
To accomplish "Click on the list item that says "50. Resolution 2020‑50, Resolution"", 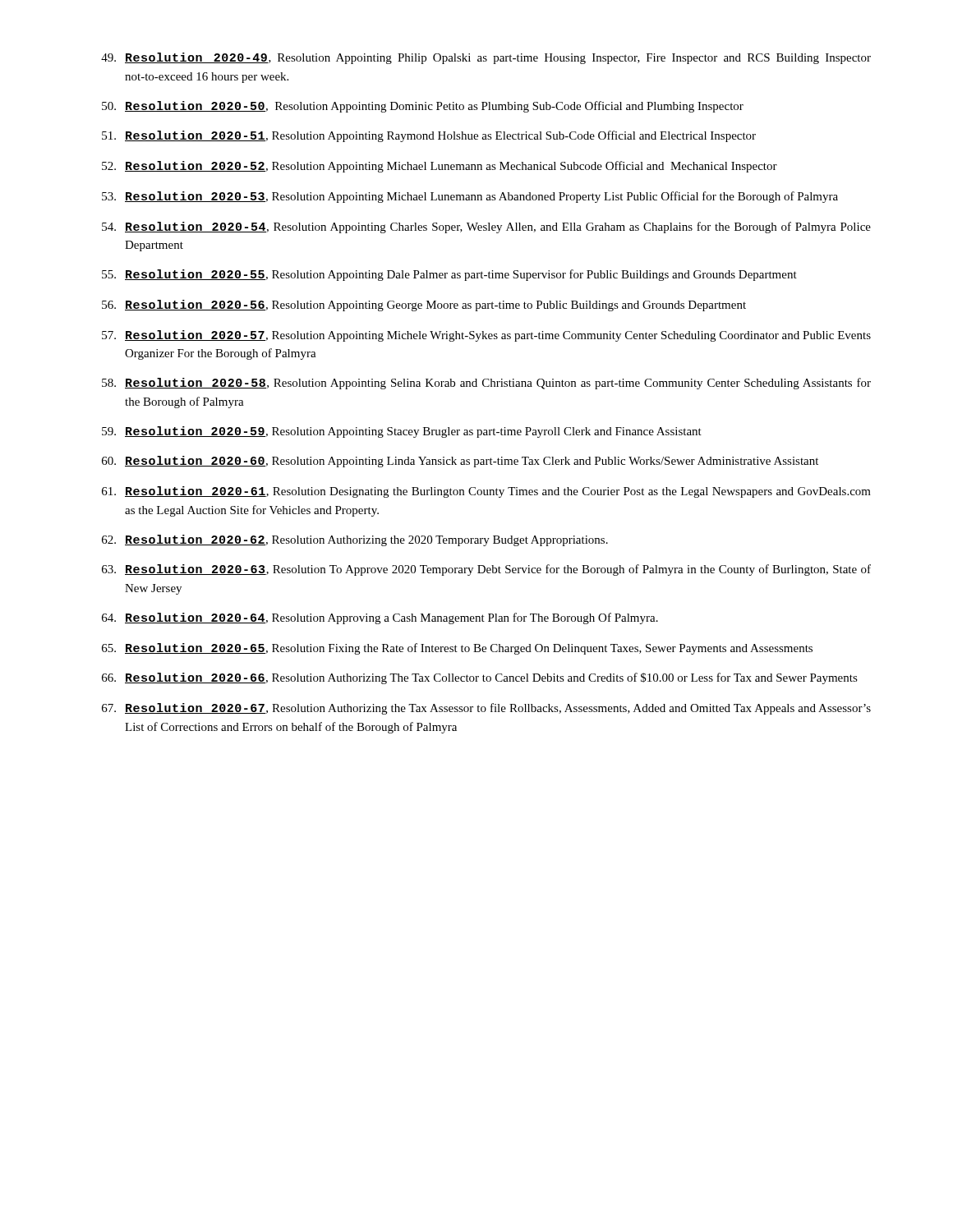I will [476, 107].
